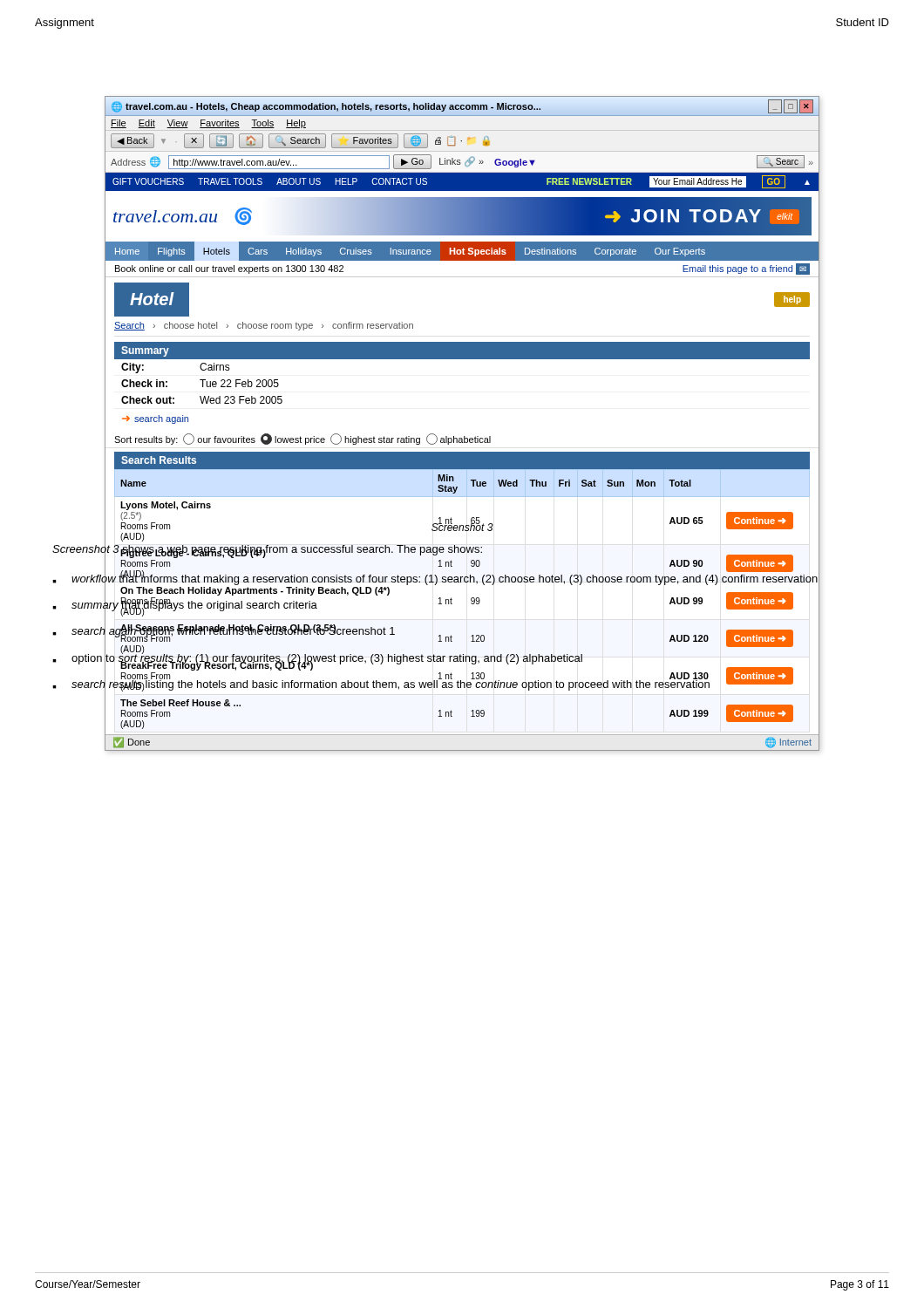The image size is (924, 1308).
Task: Locate the list item that reads "▪ search again option, which returns the customer"
Action: [x=224, y=633]
